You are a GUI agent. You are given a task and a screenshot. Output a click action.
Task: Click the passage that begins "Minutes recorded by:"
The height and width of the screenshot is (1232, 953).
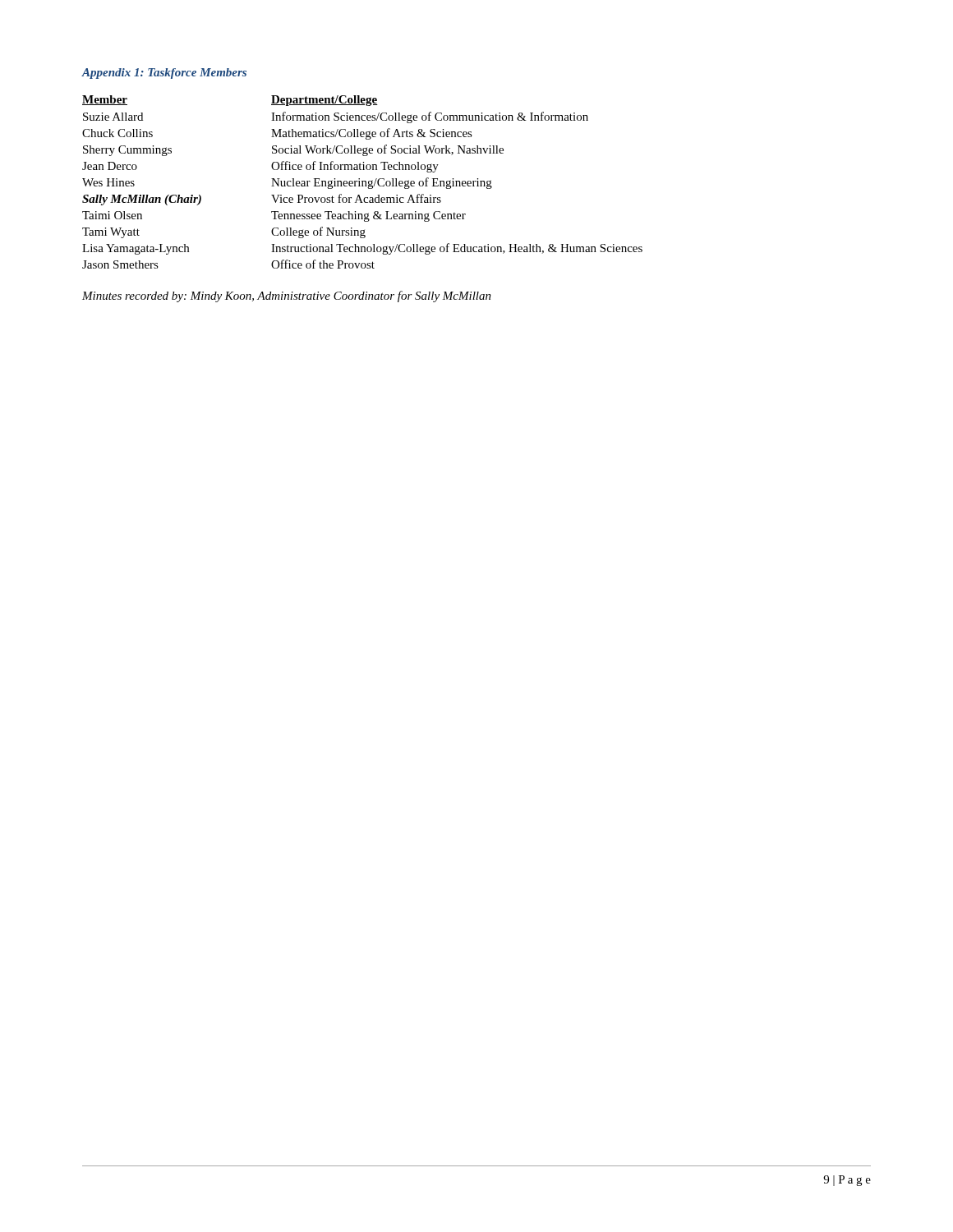[287, 296]
